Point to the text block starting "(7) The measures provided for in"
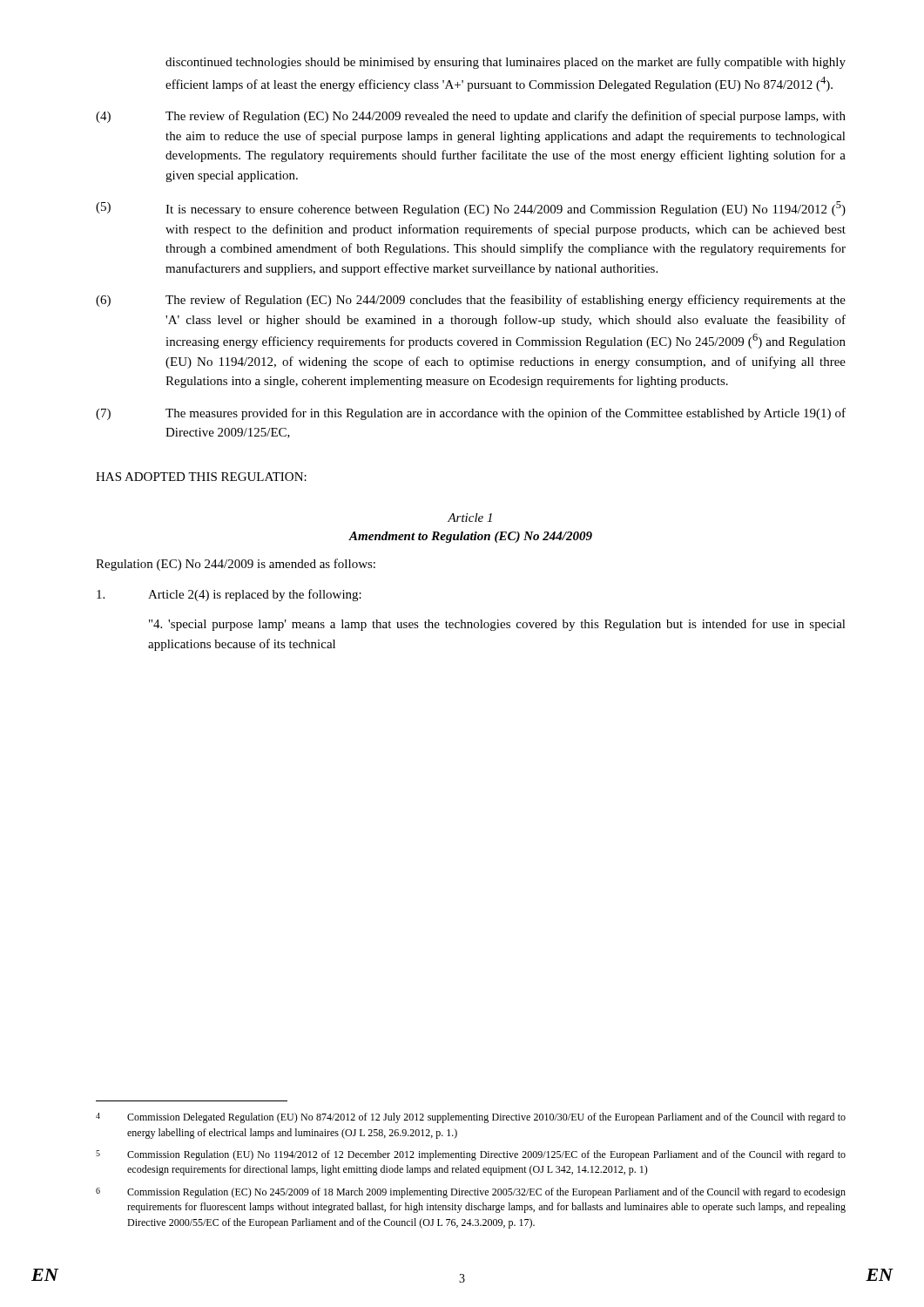This screenshot has width=924, height=1307. [x=471, y=423]
